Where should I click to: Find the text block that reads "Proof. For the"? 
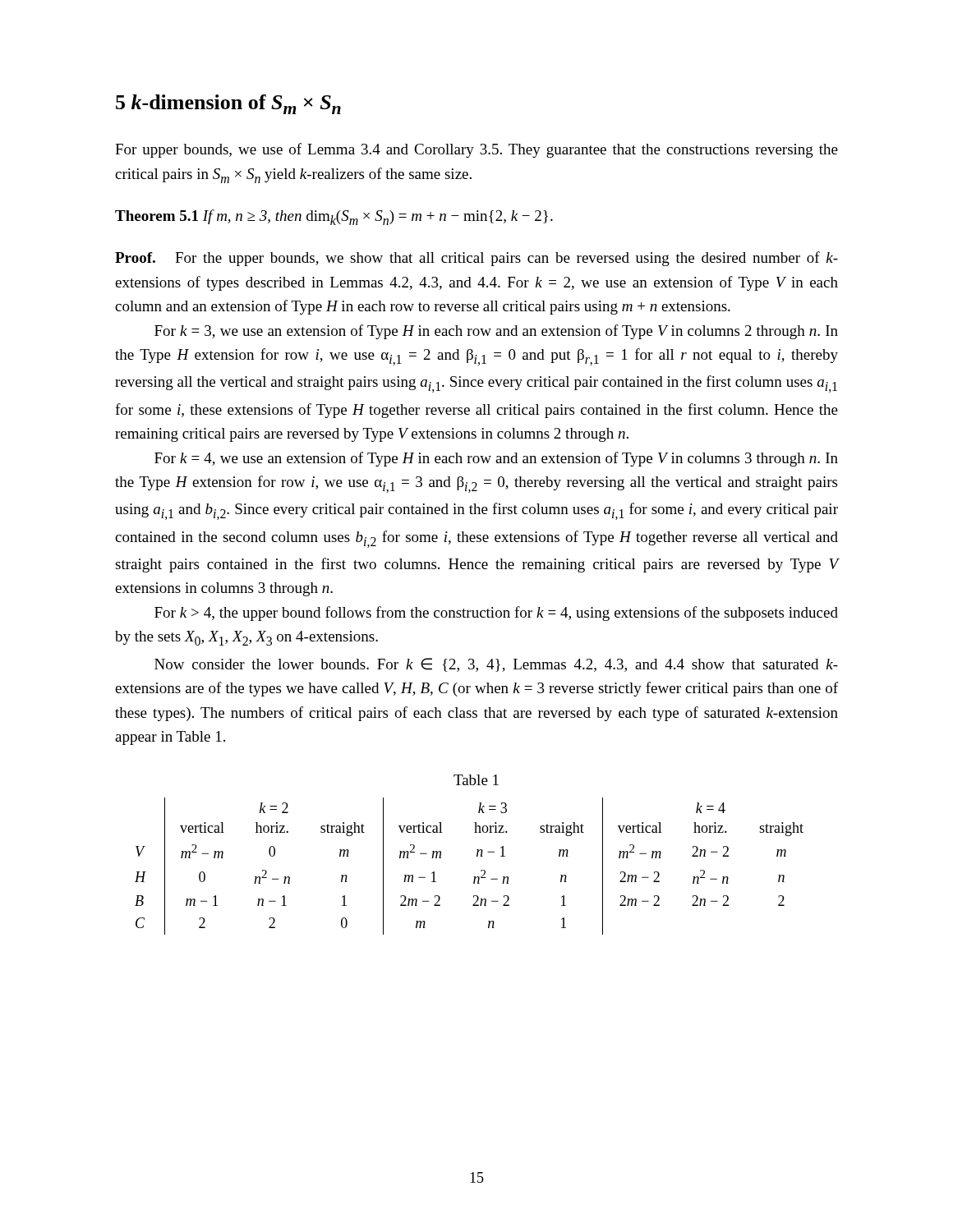tap(476, 497)
